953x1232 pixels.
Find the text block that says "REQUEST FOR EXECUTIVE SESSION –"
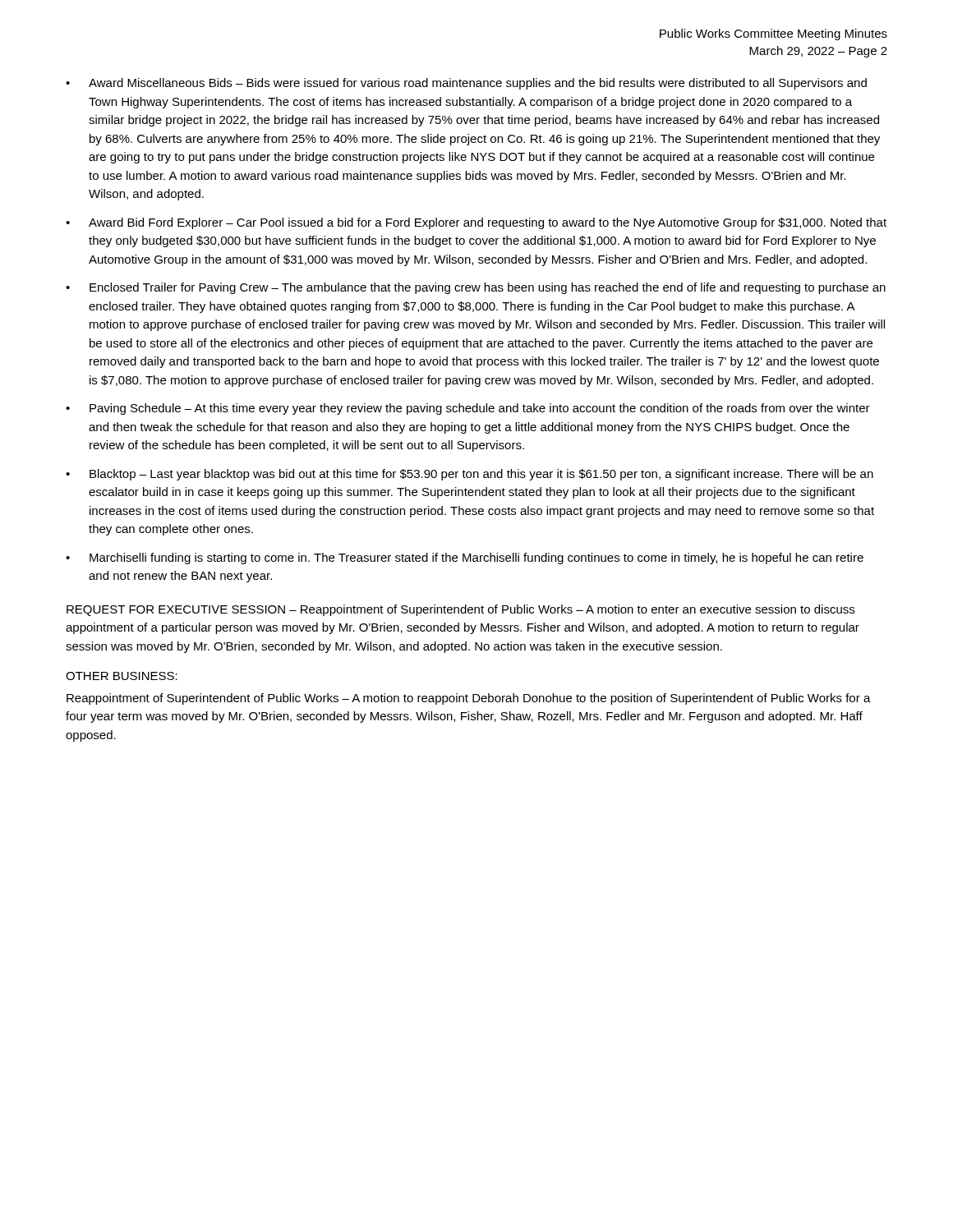click(x=462, y=627)
